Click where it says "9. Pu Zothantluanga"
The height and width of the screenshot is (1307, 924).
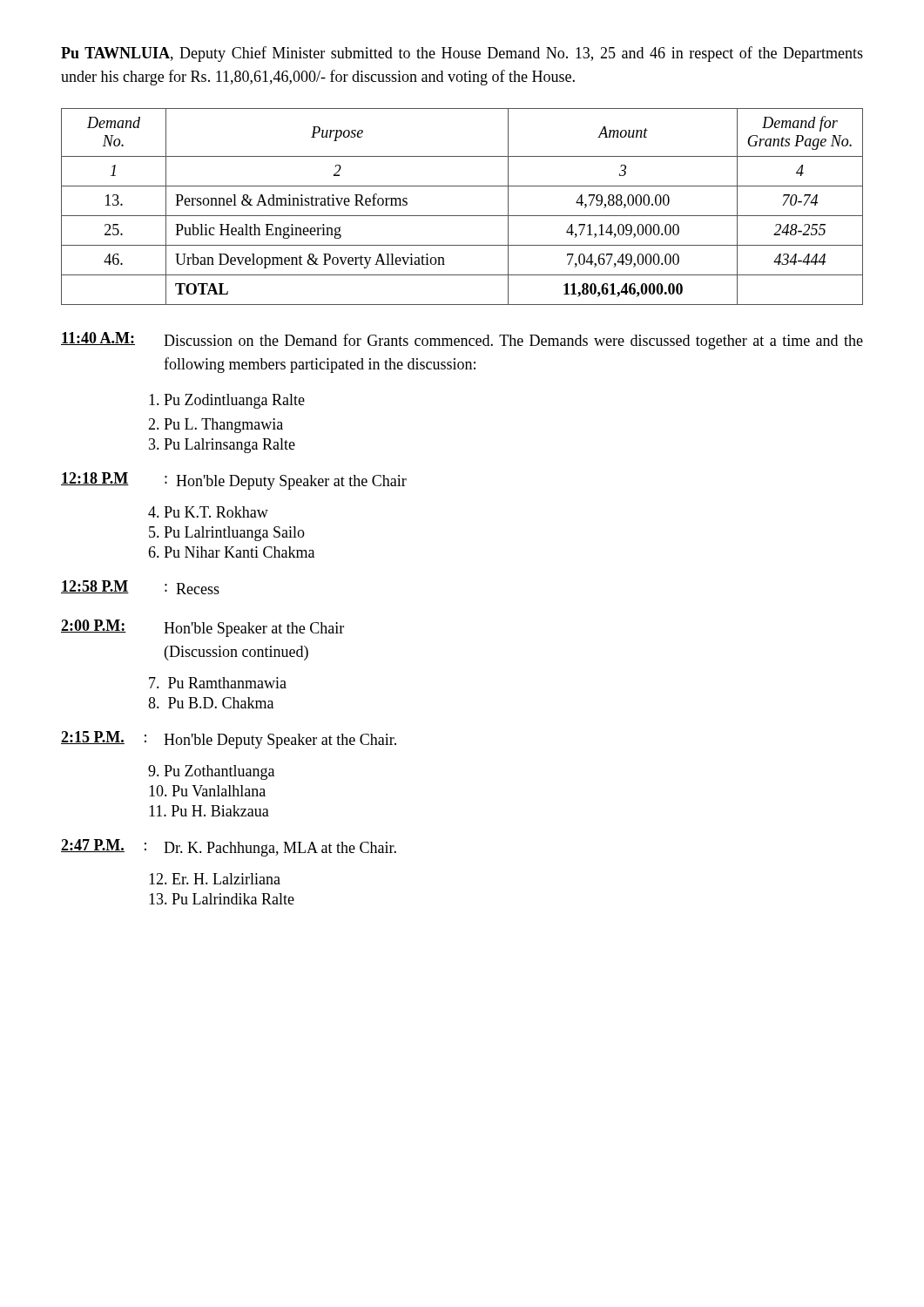pos(211,771)
